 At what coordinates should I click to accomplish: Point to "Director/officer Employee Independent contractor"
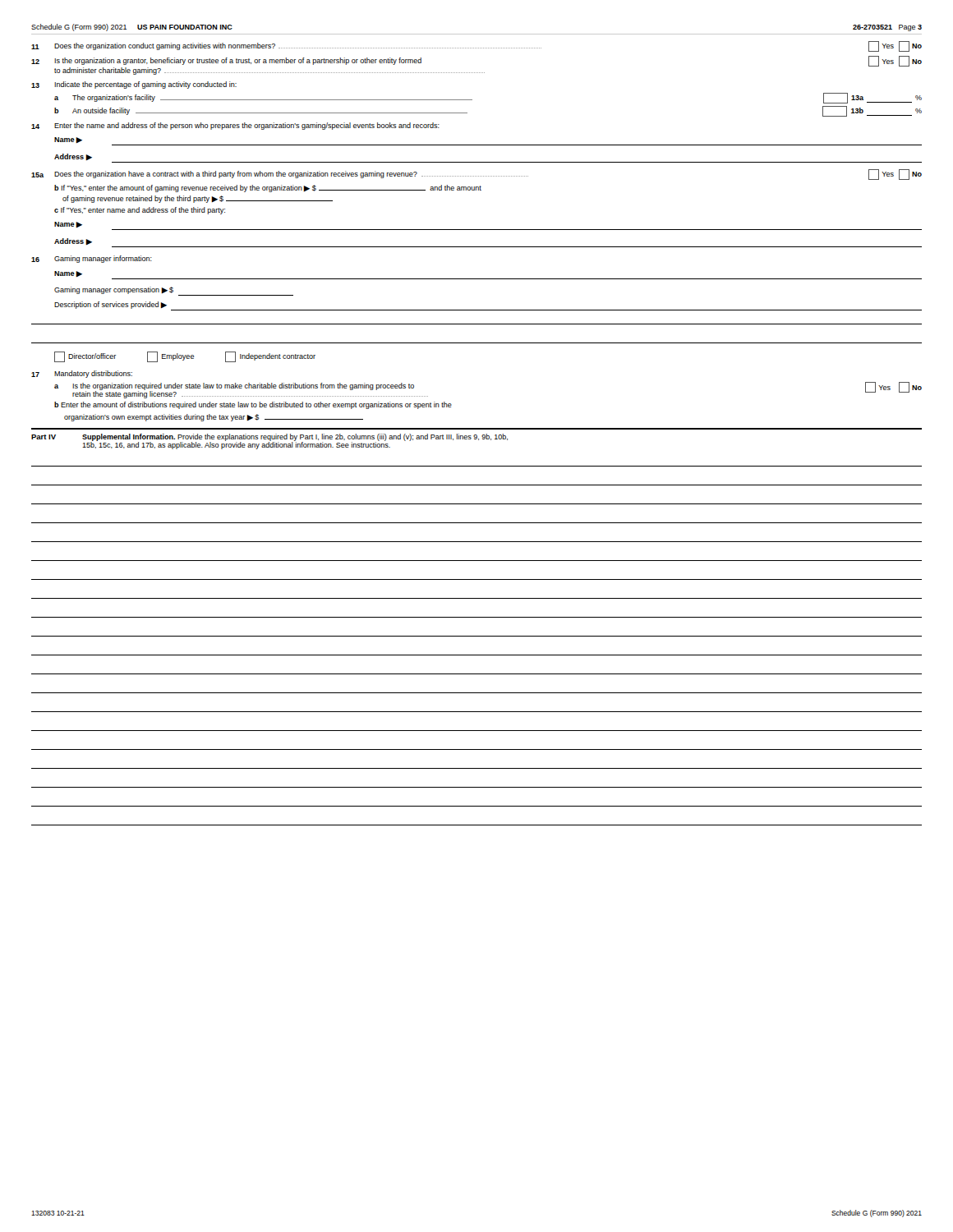click(x=185, y=357)
